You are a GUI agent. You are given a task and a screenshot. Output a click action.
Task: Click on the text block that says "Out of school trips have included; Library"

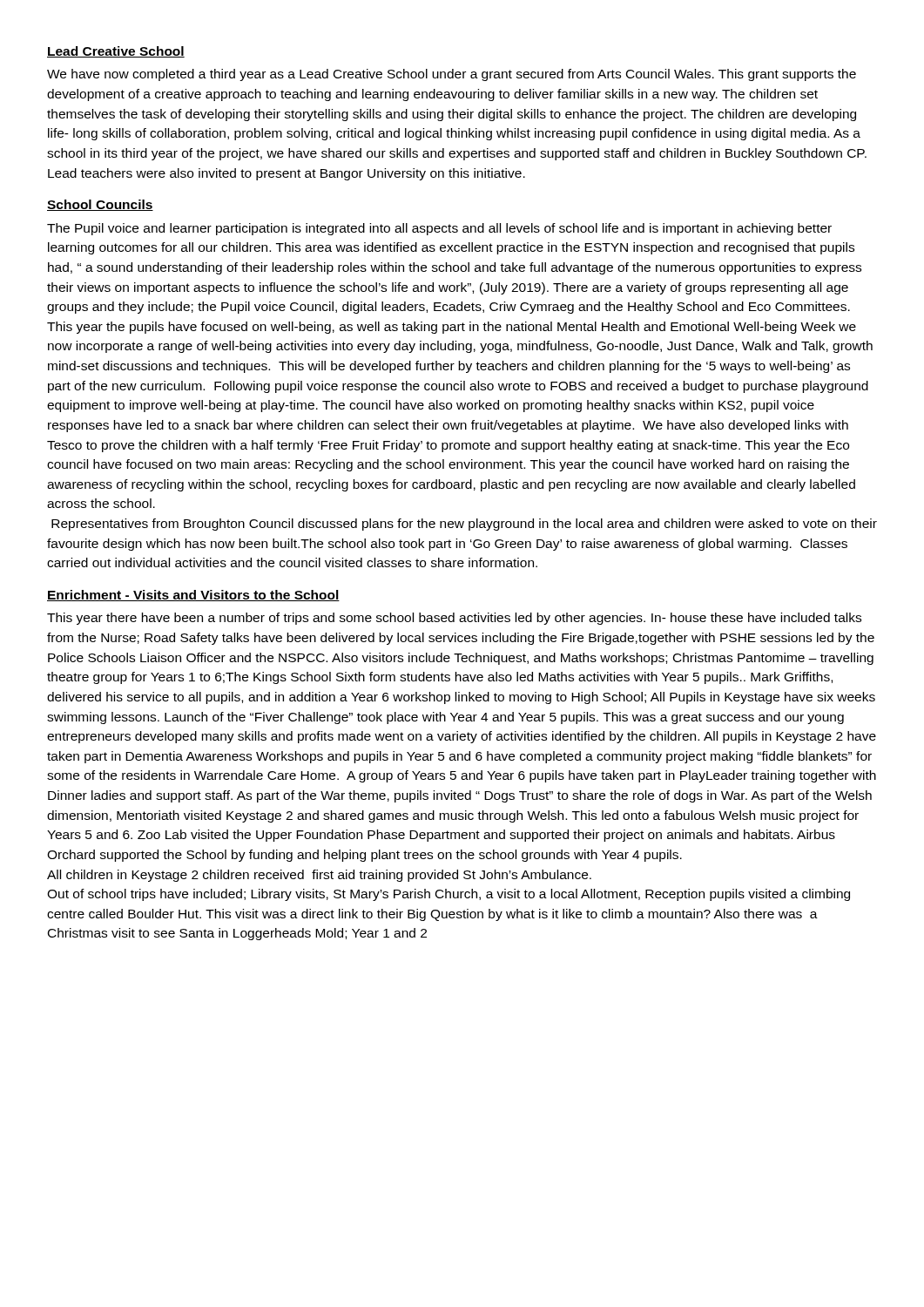(x=449, y=913)
